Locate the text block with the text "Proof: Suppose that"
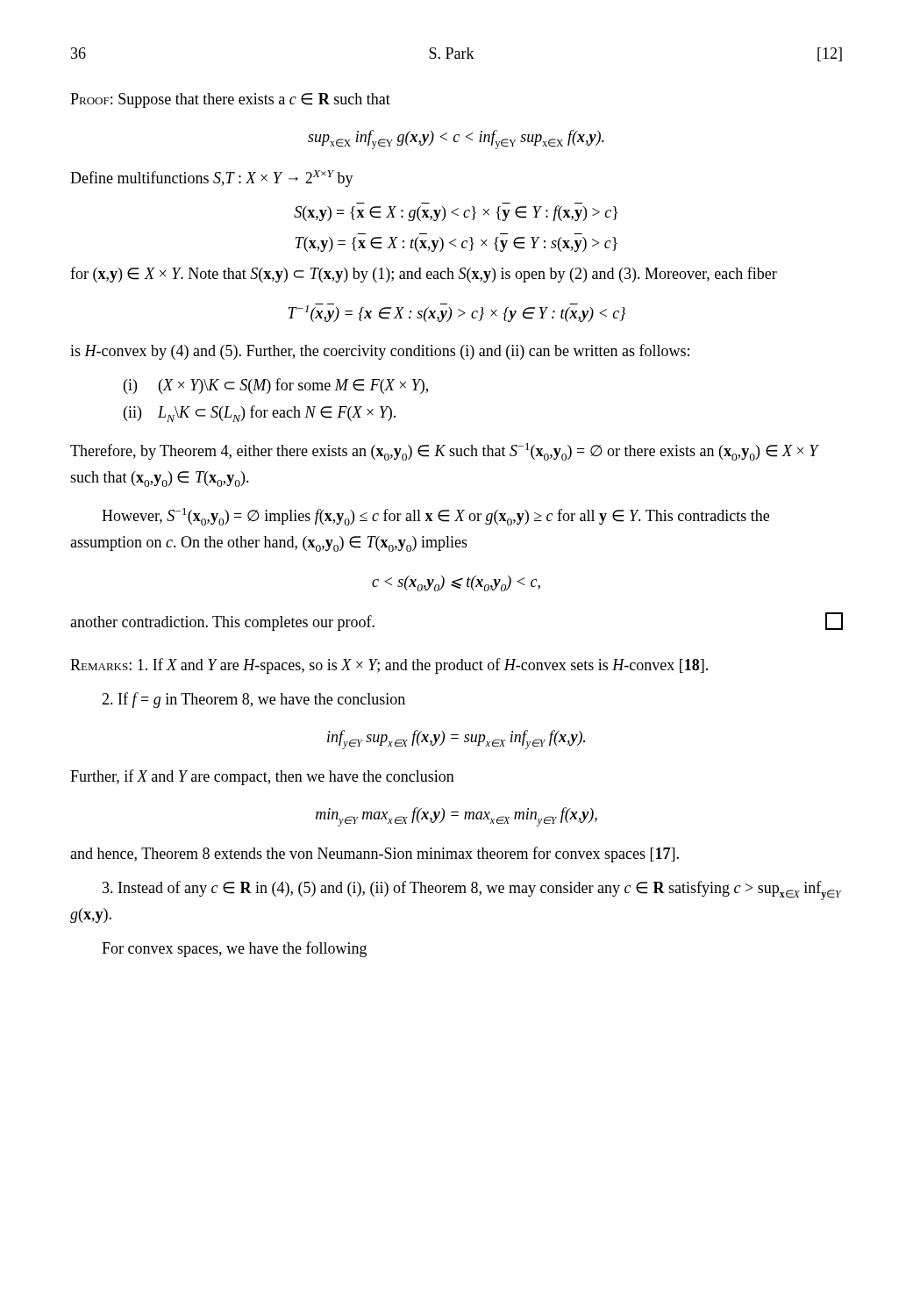This screenshot has height=1316, width=913. (x=230, y=100)
